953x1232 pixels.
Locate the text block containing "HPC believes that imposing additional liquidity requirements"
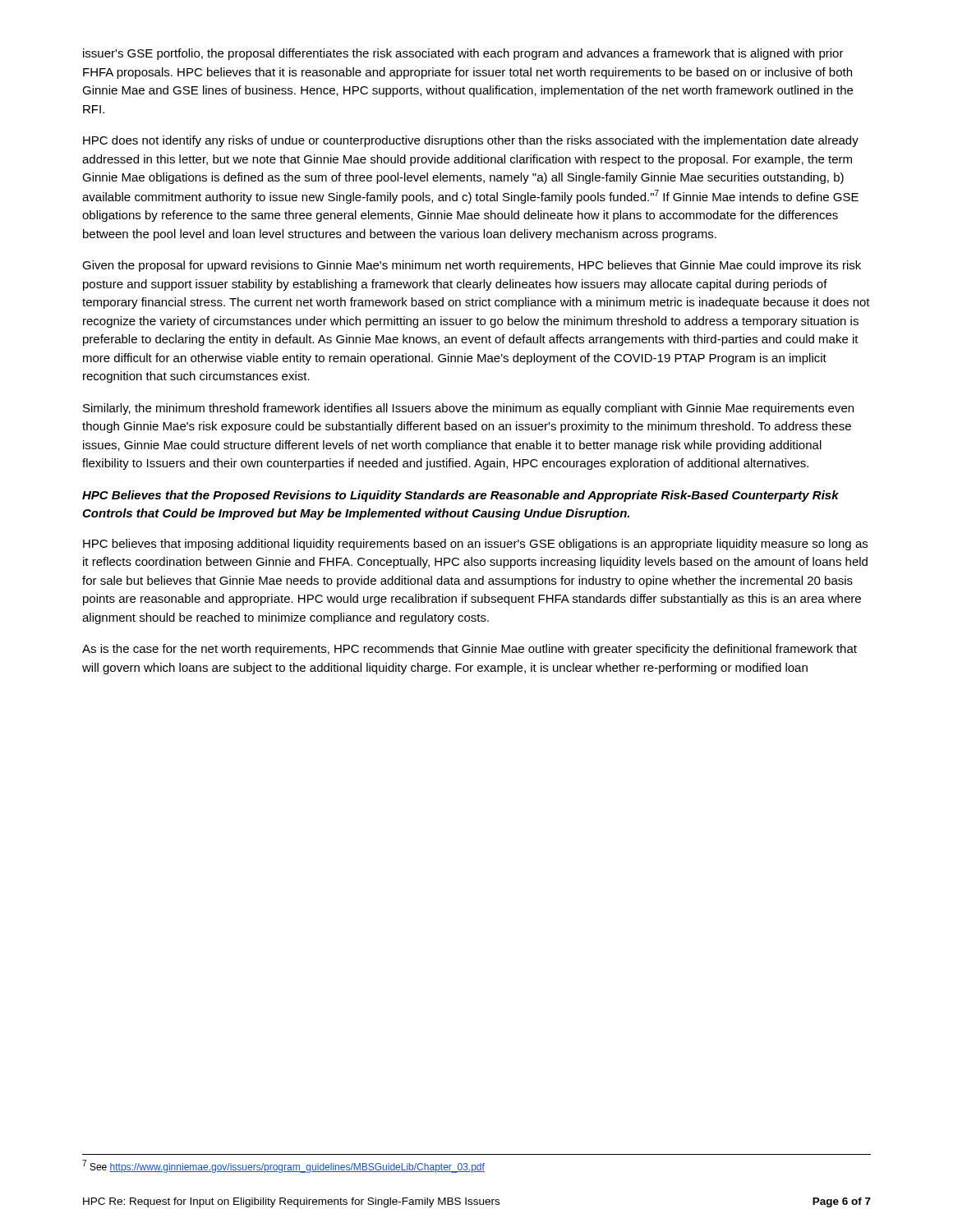click(x=475, y=580)
